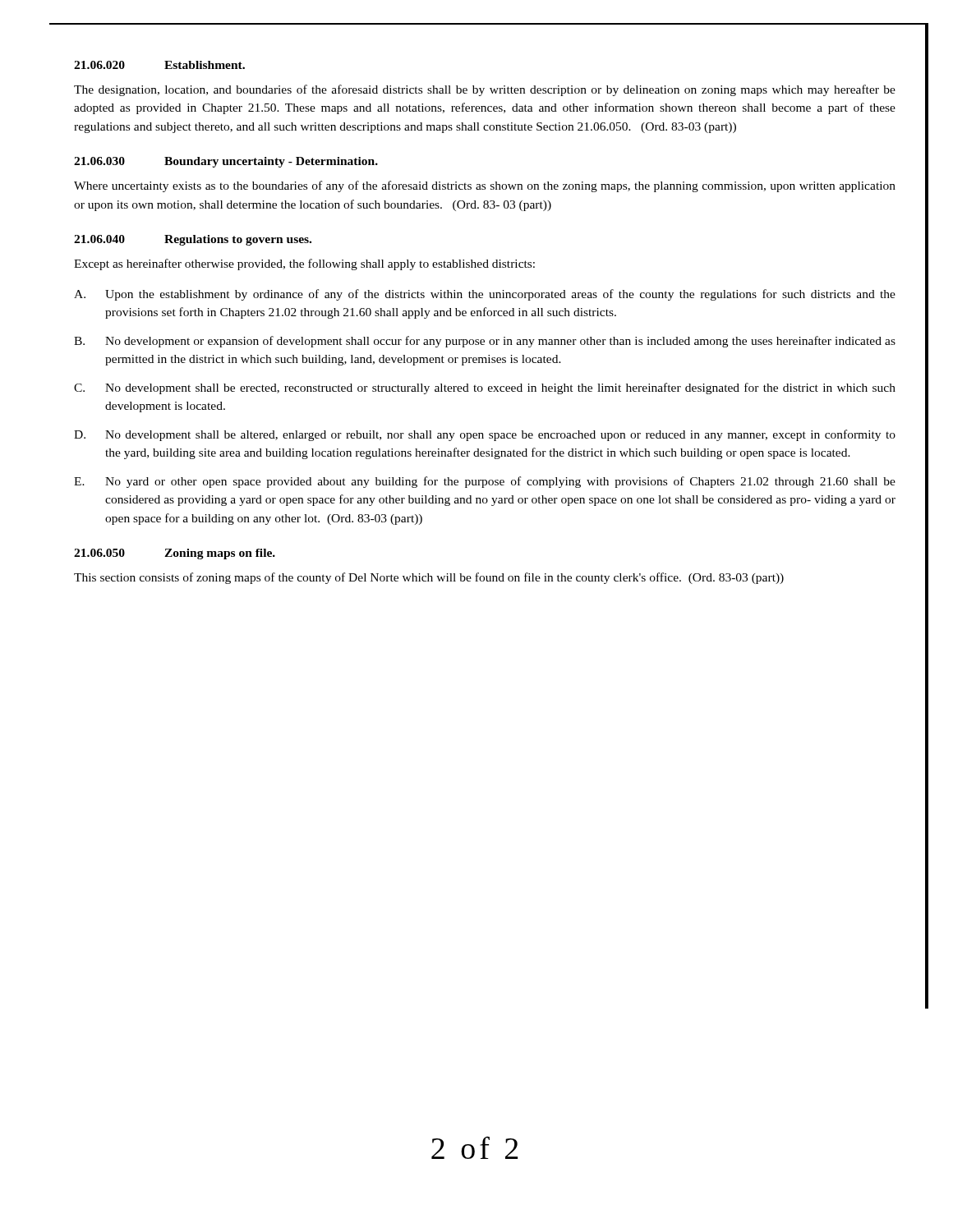
Task: Point to the text starting "A. Upon the establishment by ordinance"
Action: click(485, 303)
